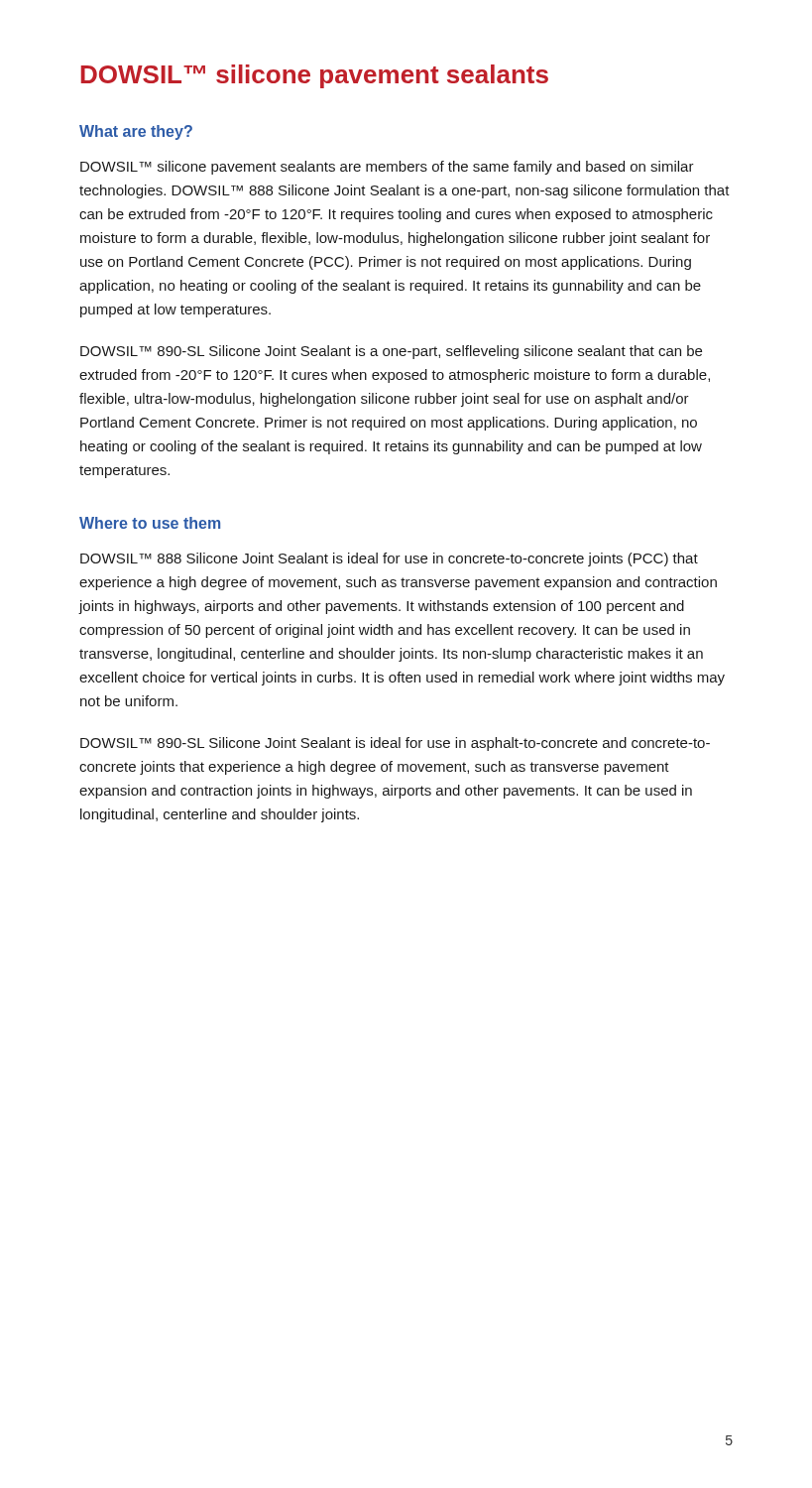The image size is (812, 1488).
Task: Select the title containing "DOWSIL™ silicone pavement sealants"
Action: (x=314, y=74)
